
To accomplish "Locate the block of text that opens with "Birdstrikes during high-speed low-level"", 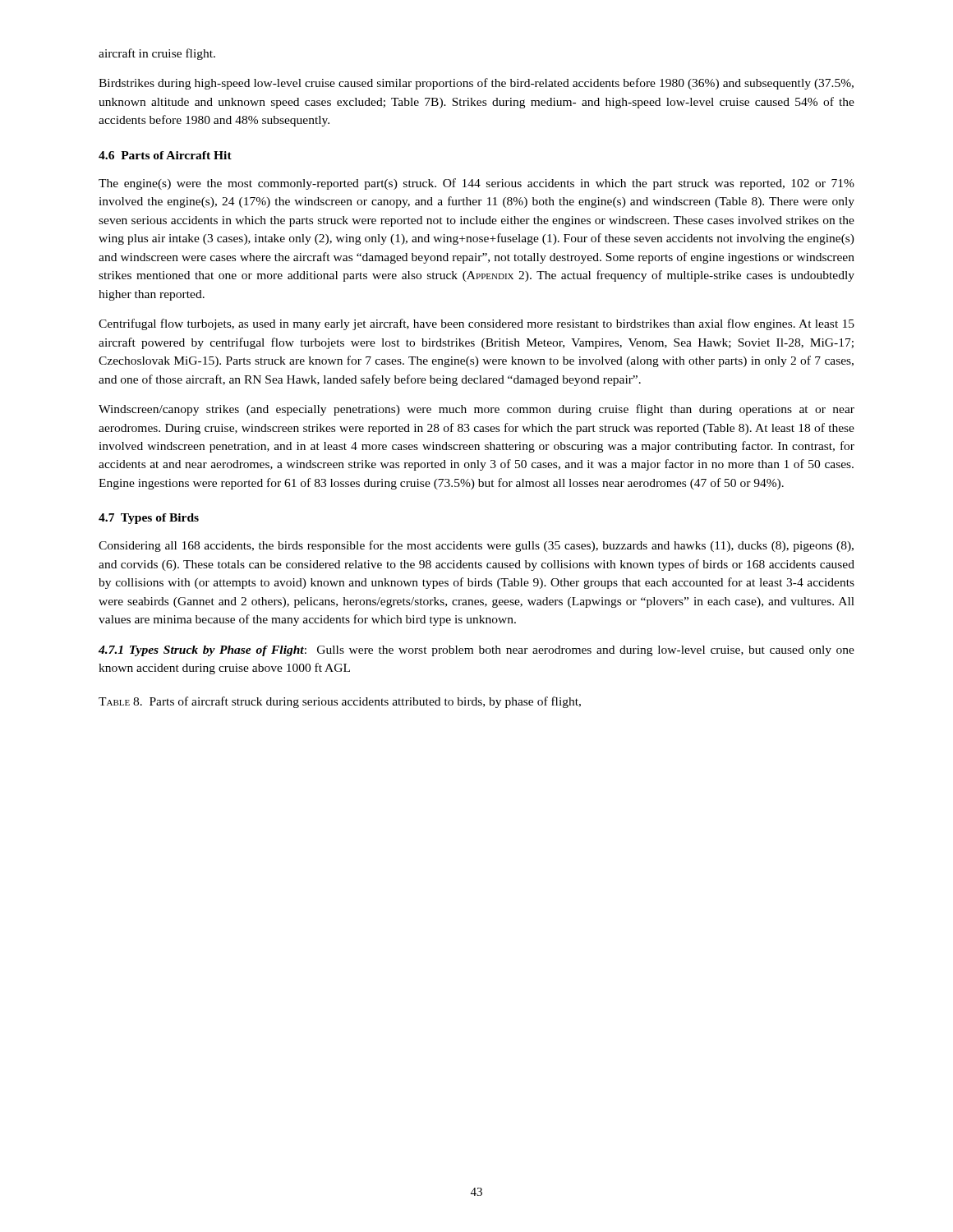I will coord(476,101).
